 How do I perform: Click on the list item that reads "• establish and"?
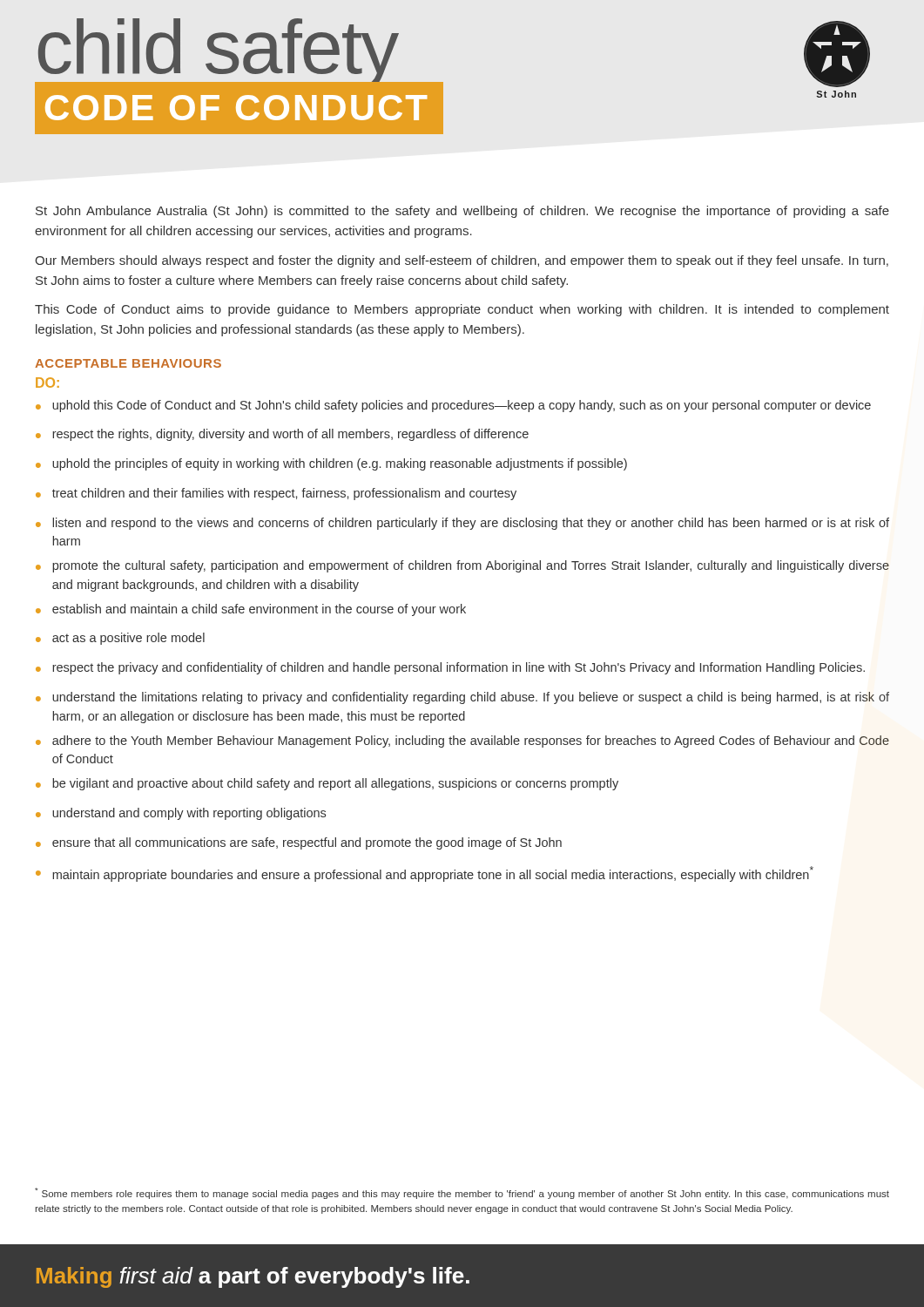pos(250,612)
